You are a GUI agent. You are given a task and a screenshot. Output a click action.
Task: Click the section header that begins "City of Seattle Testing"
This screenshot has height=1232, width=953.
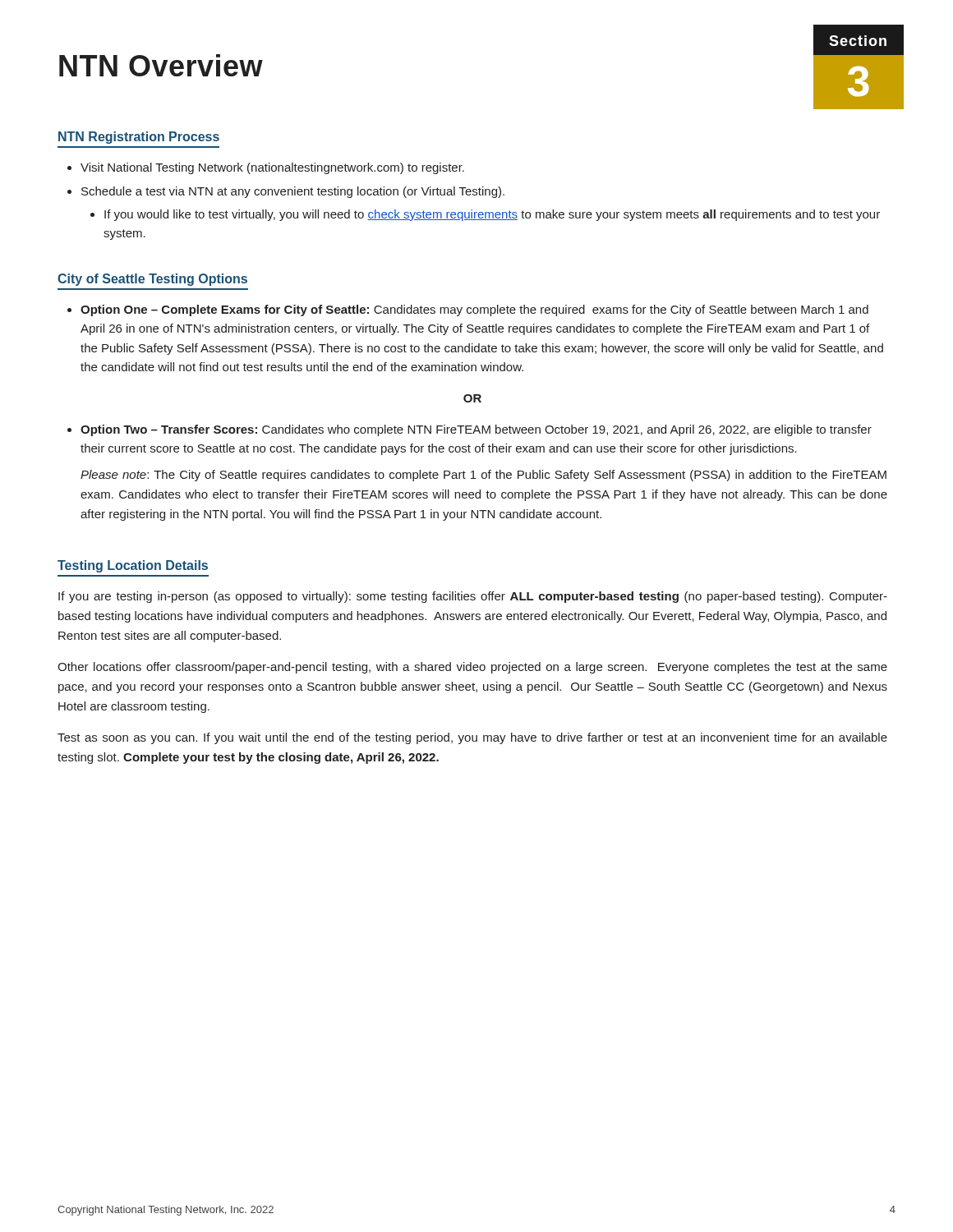pyautogui.click(x=153, y=279)
